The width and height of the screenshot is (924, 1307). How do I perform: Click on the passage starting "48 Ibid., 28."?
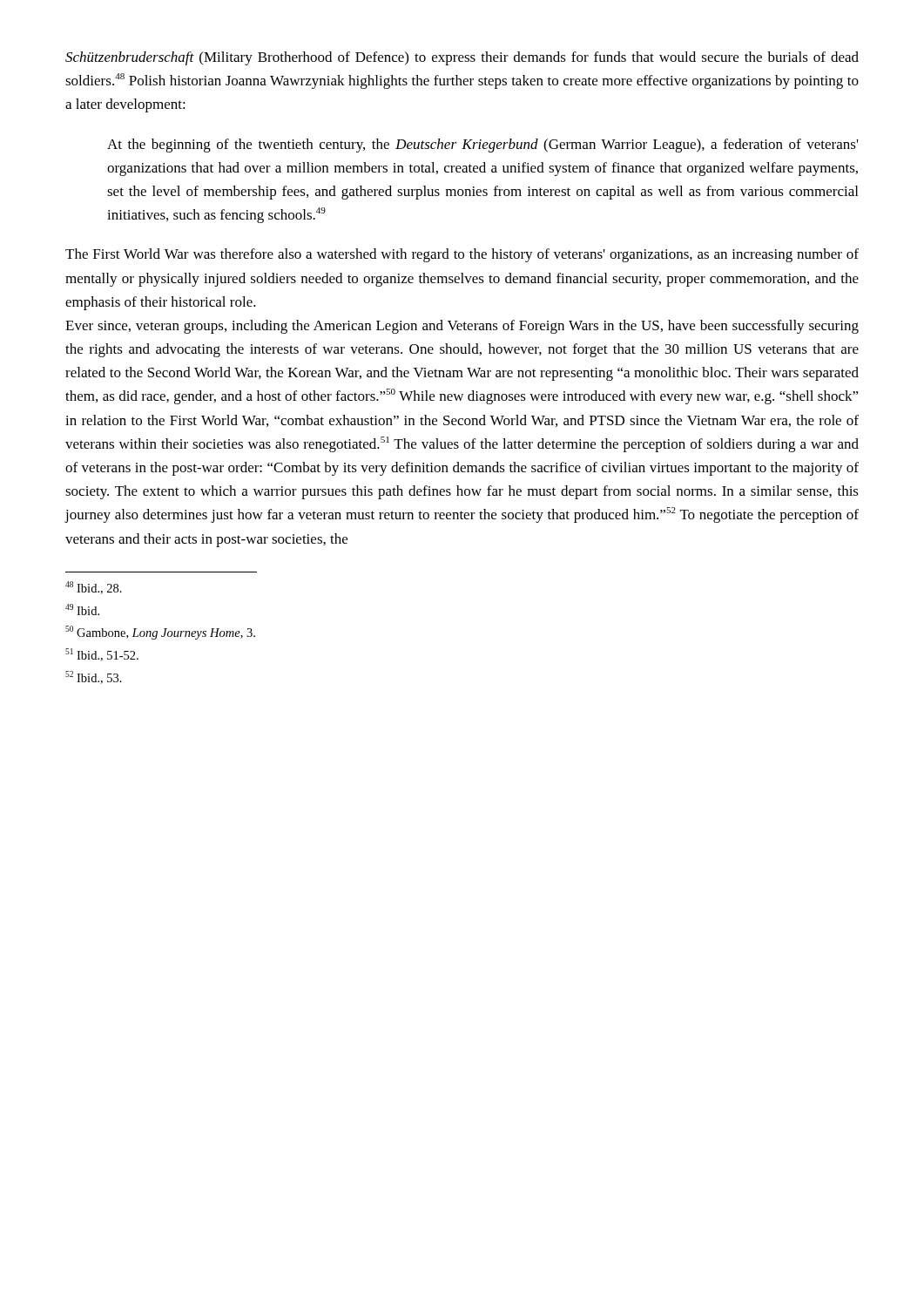click(94, 588)
